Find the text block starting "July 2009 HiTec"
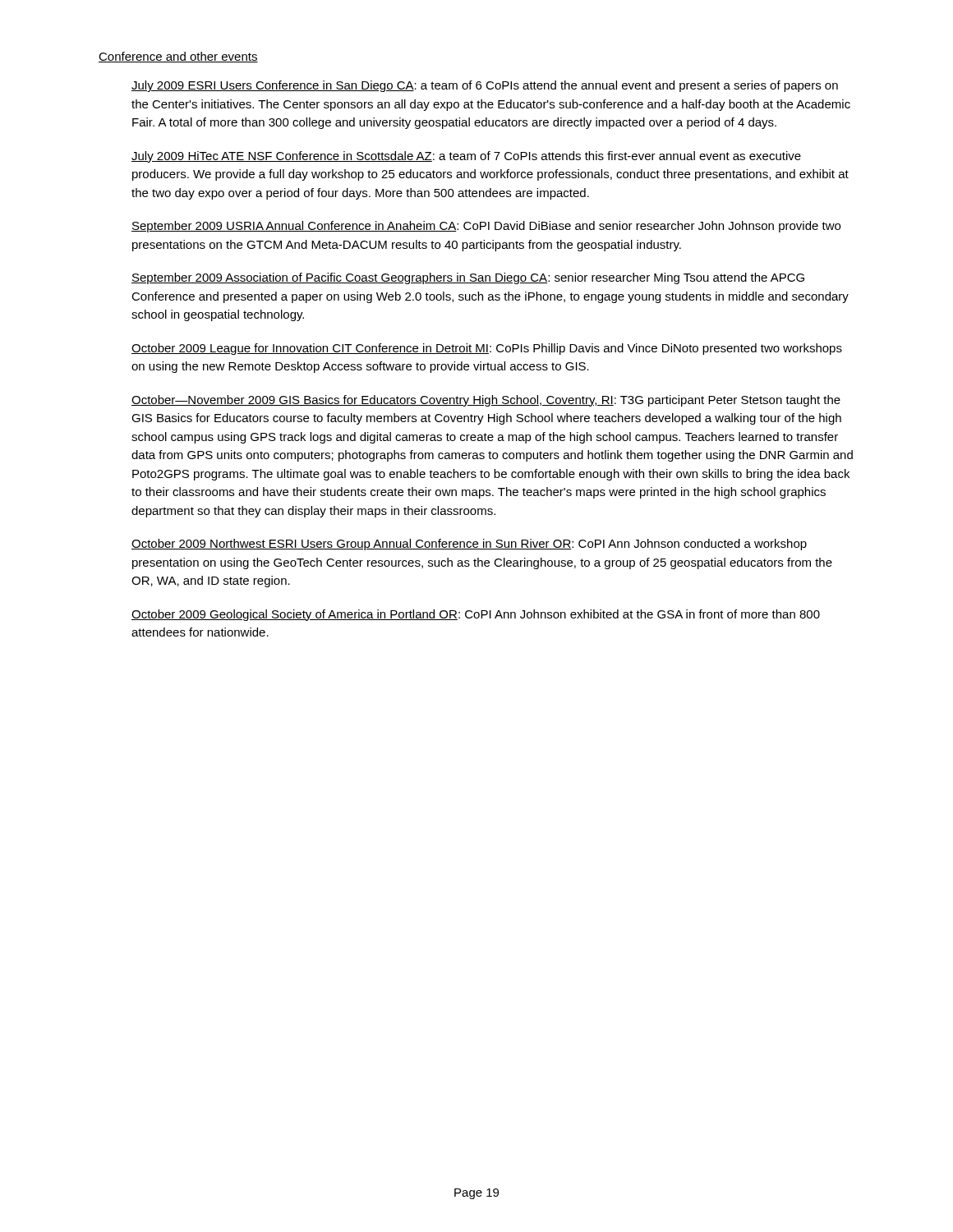Image resolution: width=953 pixels, height=1232 pixels. pos(490,174)
